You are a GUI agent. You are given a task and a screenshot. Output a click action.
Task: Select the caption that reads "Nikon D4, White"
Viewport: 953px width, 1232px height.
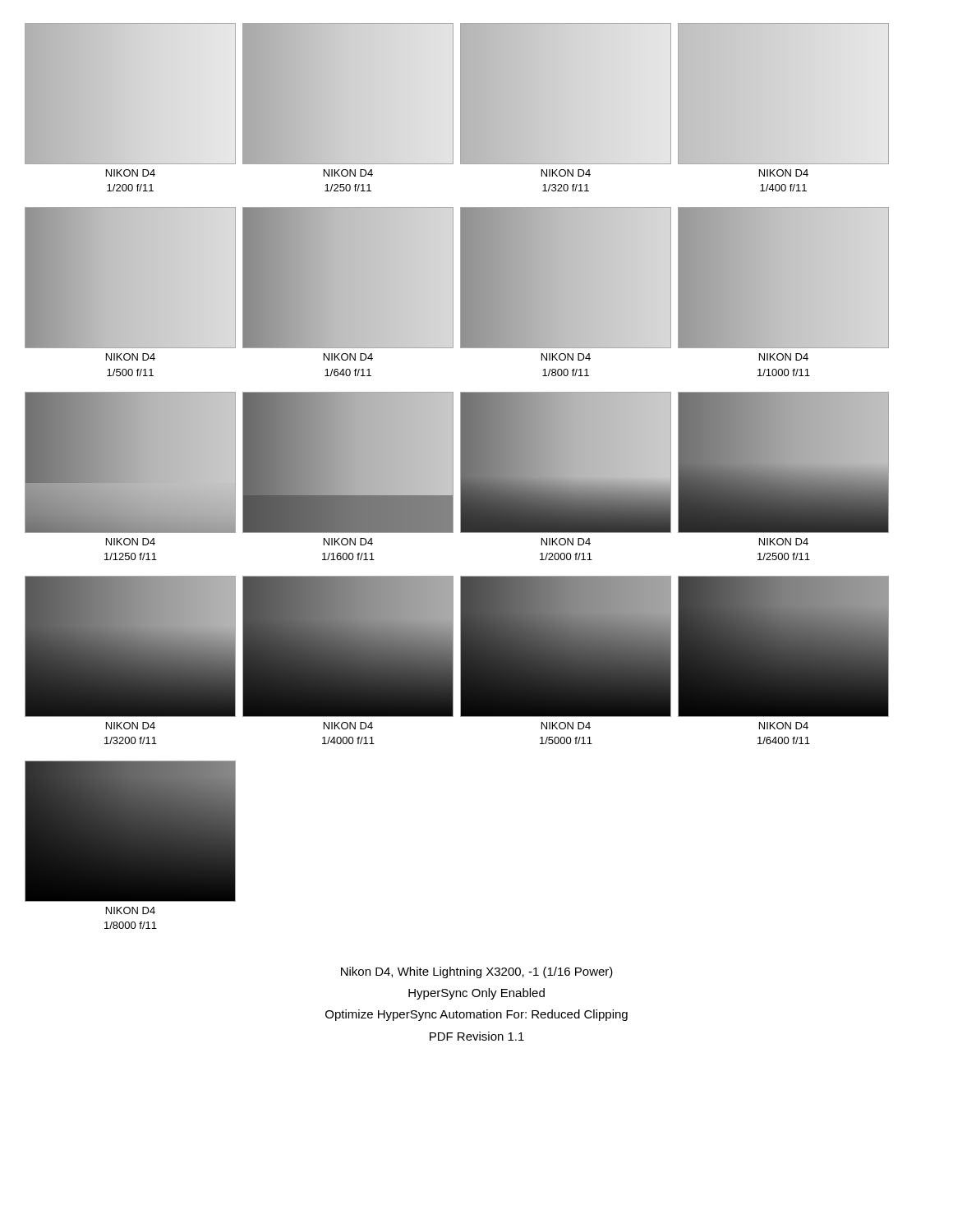tap(476, 1003)
